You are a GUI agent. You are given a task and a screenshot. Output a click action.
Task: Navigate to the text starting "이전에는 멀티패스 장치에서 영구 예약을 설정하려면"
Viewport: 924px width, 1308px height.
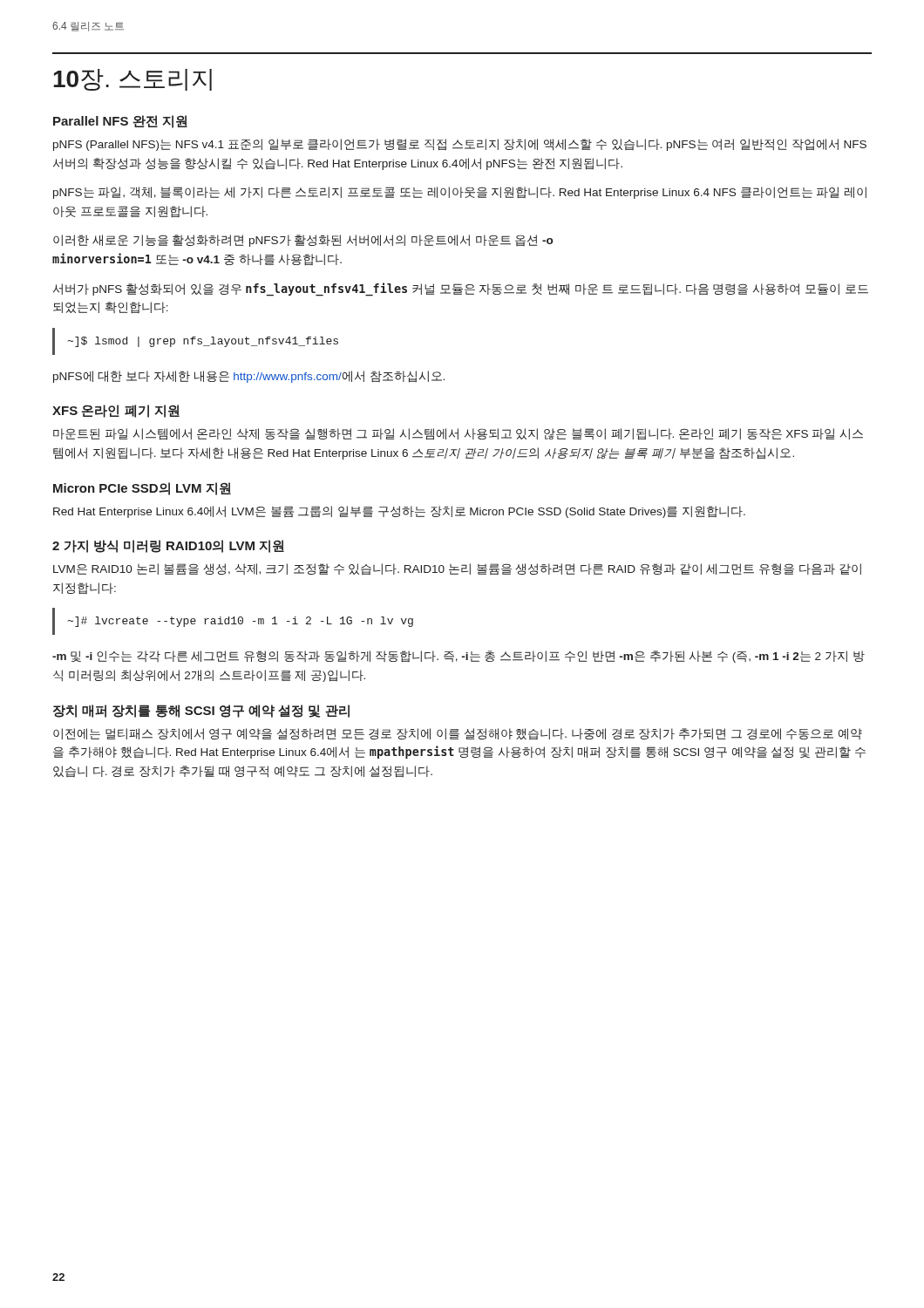[x=459, y=752]
